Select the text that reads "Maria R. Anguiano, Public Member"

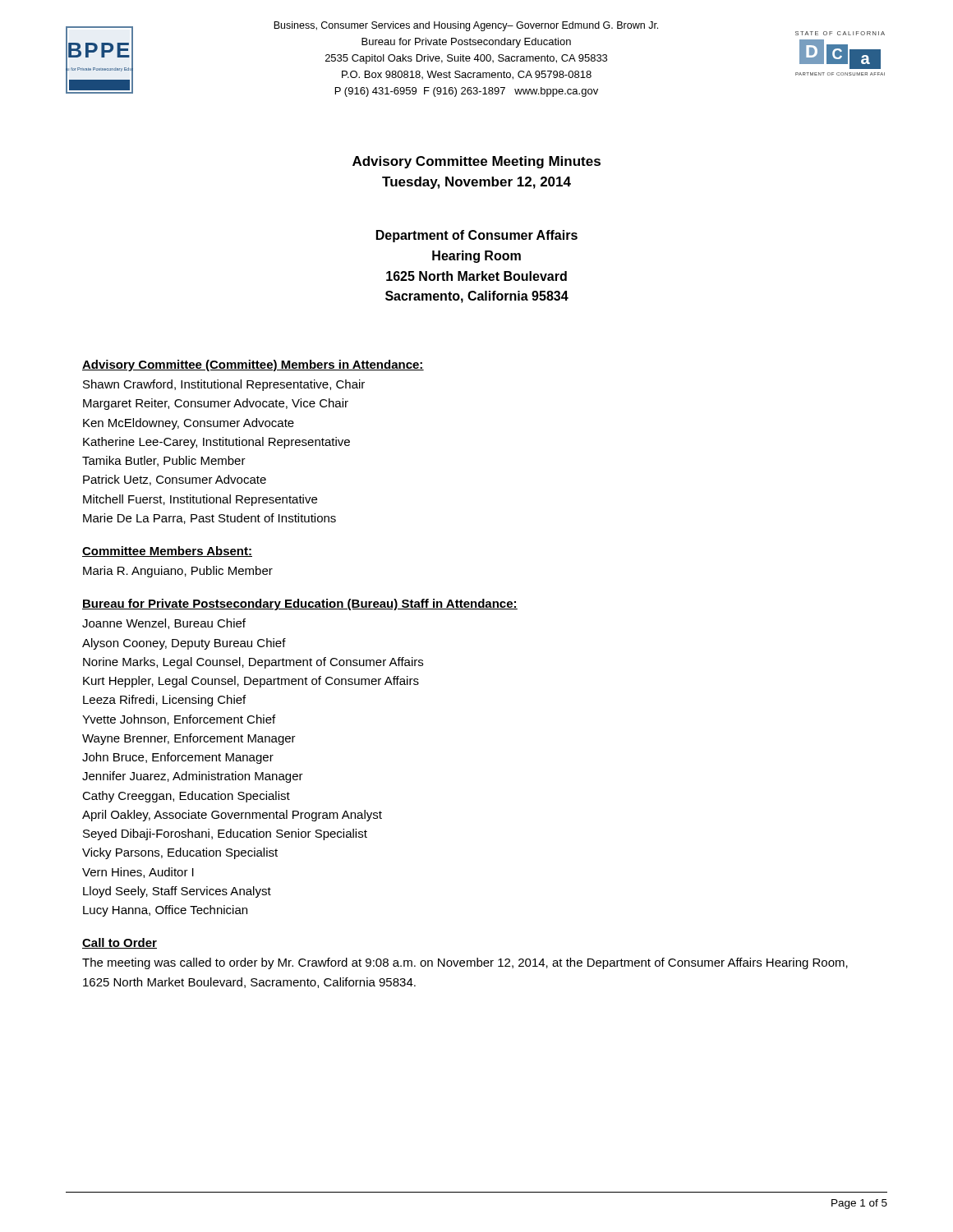(177, 570)
